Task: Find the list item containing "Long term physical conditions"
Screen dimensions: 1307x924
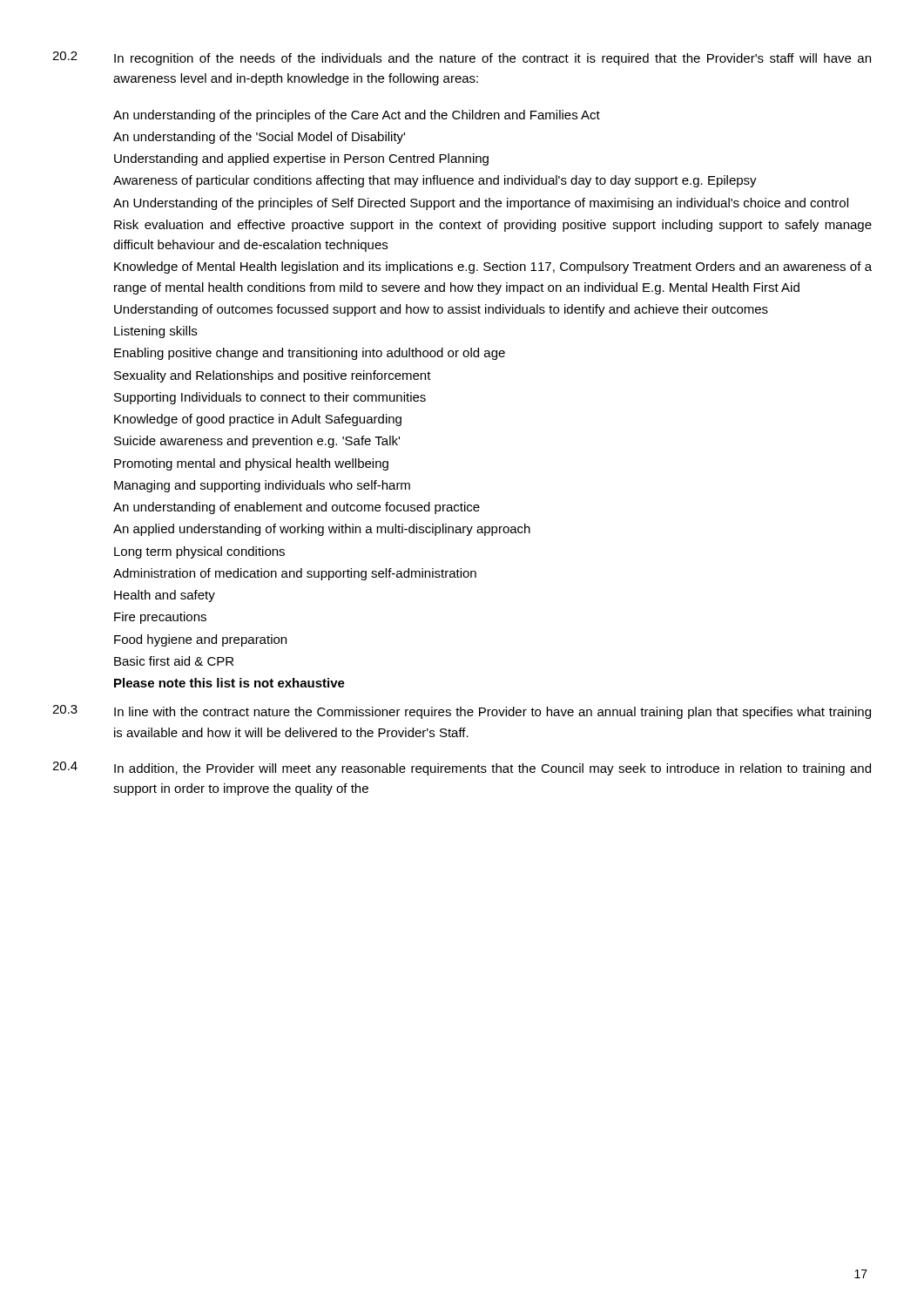Action: click(x=199, y=551)
